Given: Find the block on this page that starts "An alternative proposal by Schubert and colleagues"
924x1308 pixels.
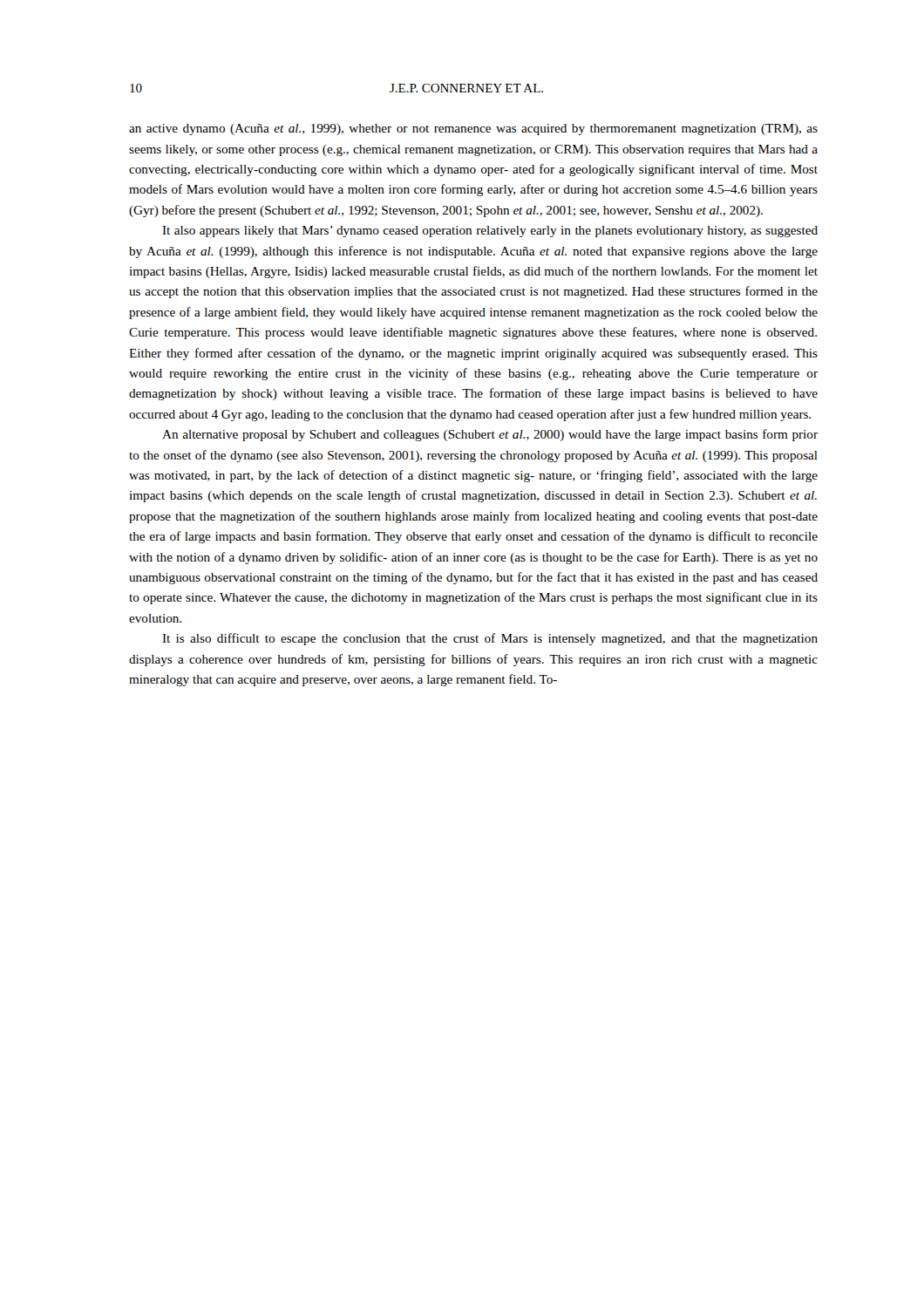Looking at the screenshot, I should pos(473,526).
